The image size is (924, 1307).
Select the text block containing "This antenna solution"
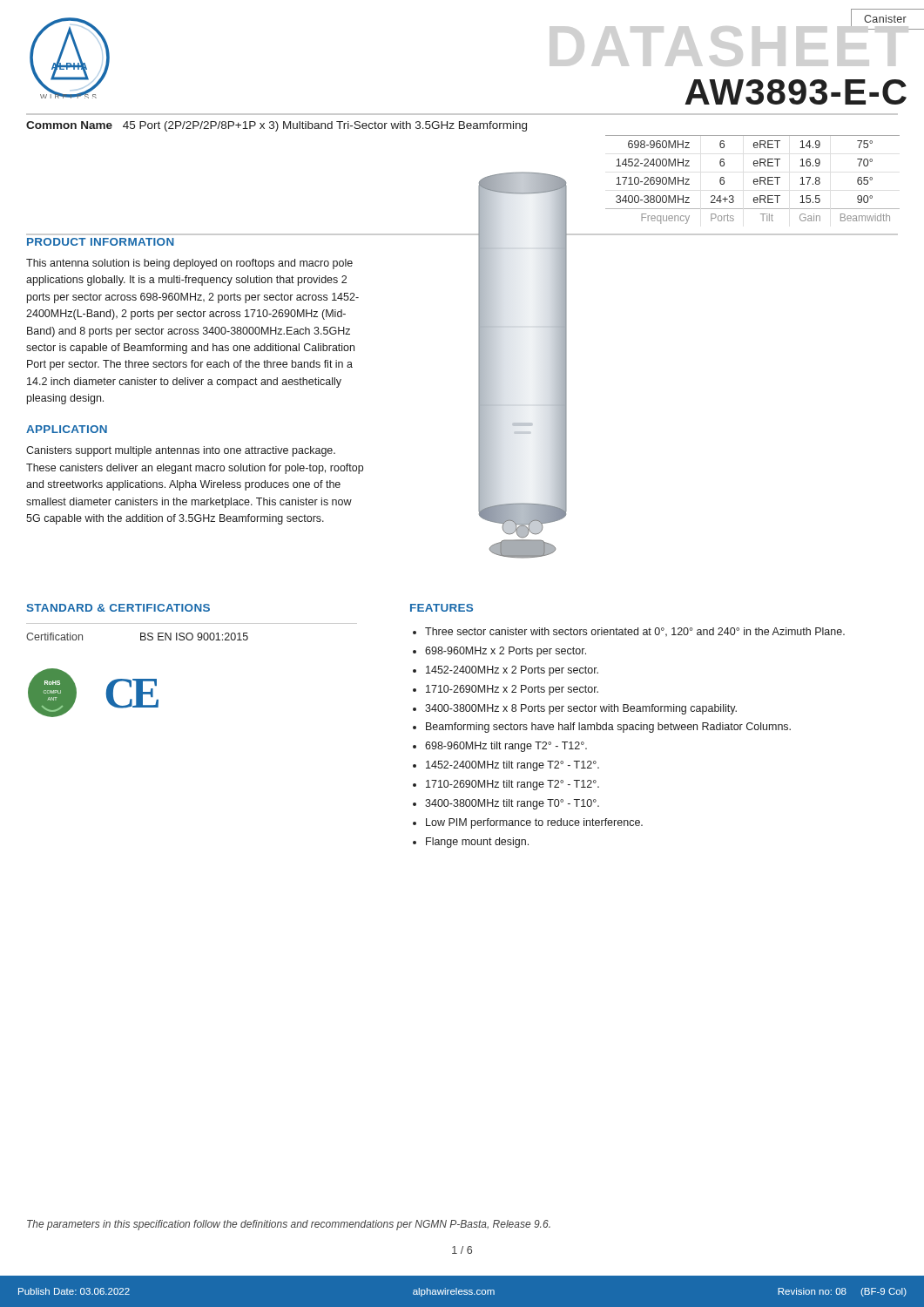193,331
